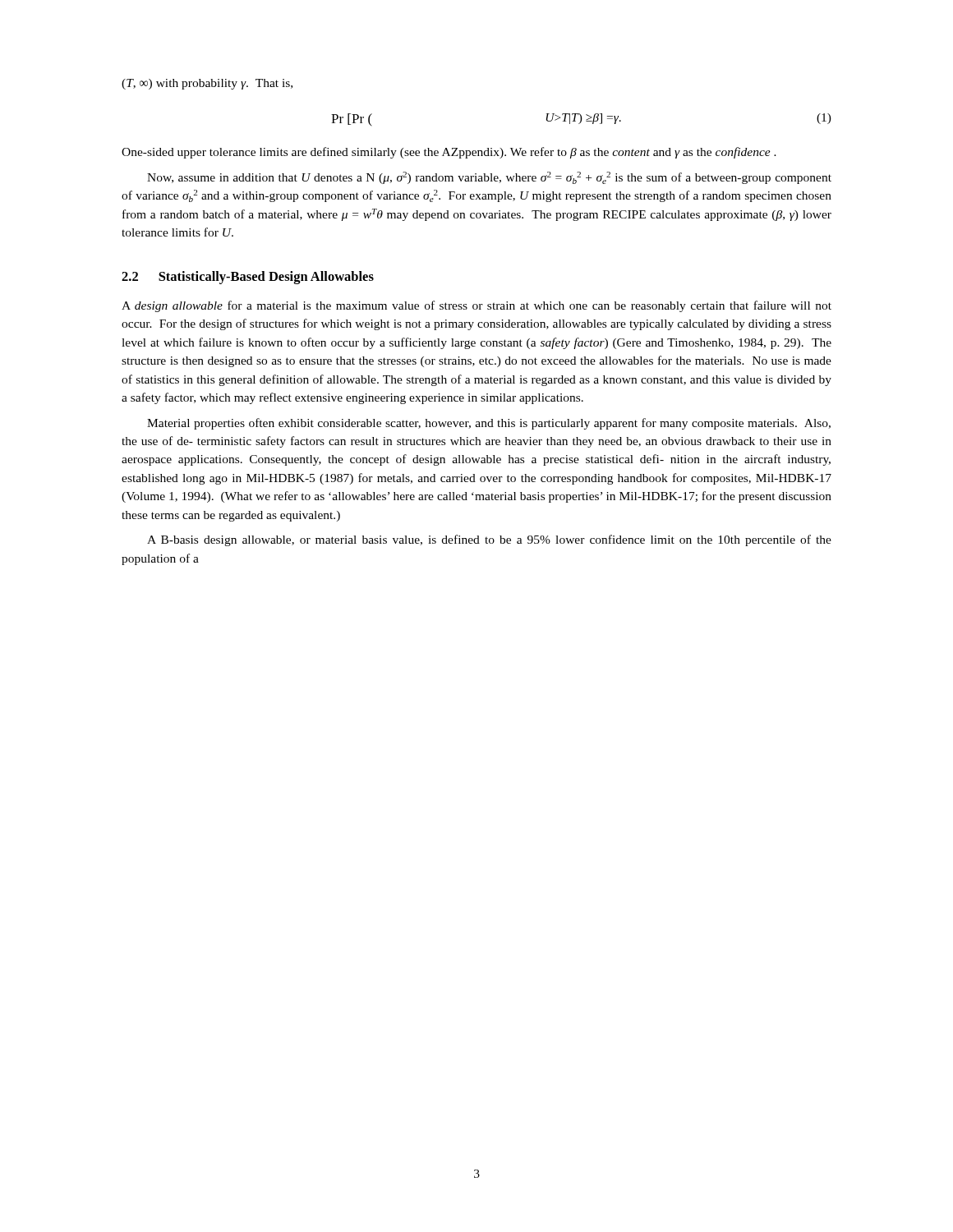Locate the formula
Viewport: 953px width, 1232px height.
click(x=476, y=118)
